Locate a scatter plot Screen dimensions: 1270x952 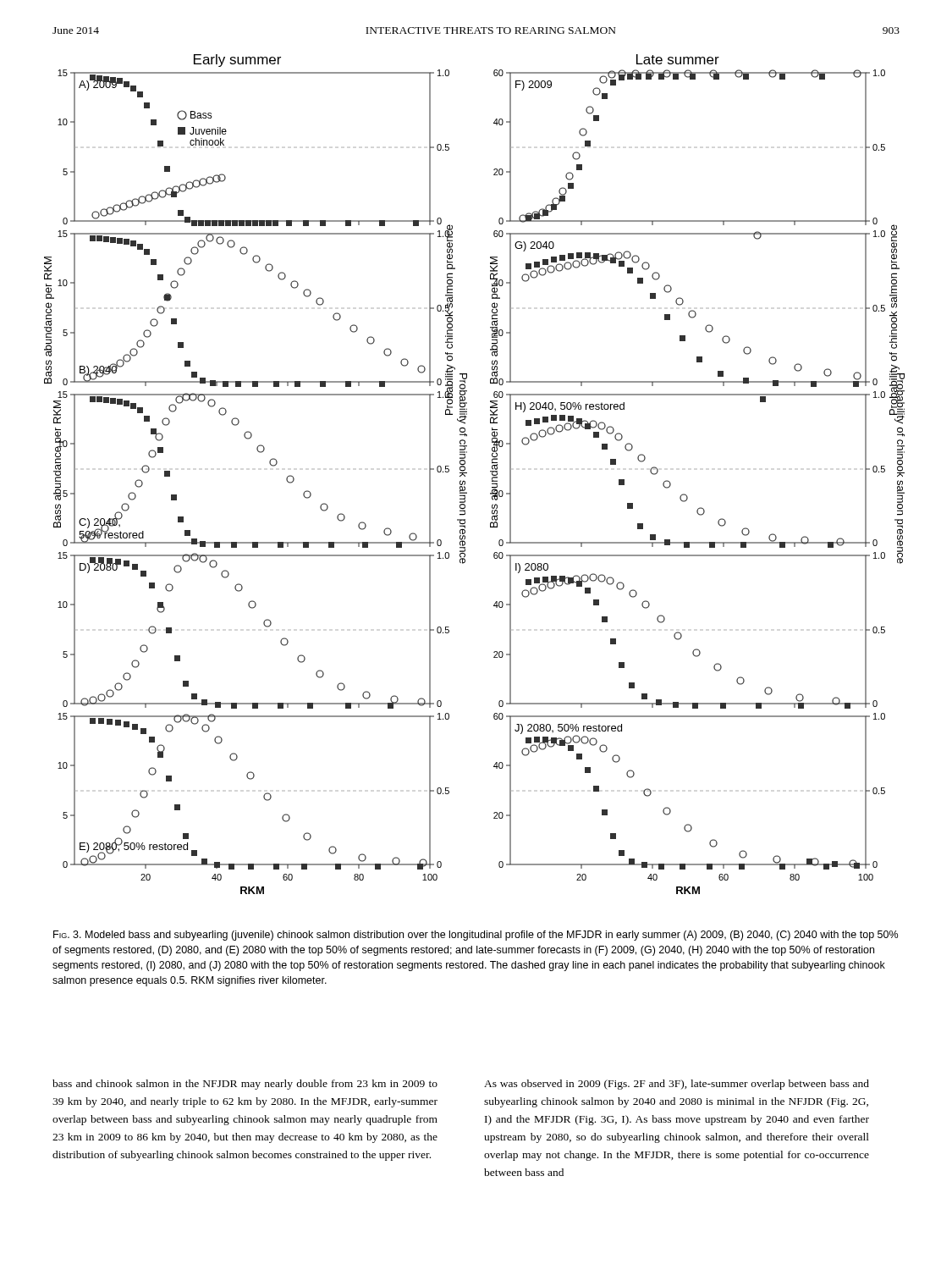point(478,487)
